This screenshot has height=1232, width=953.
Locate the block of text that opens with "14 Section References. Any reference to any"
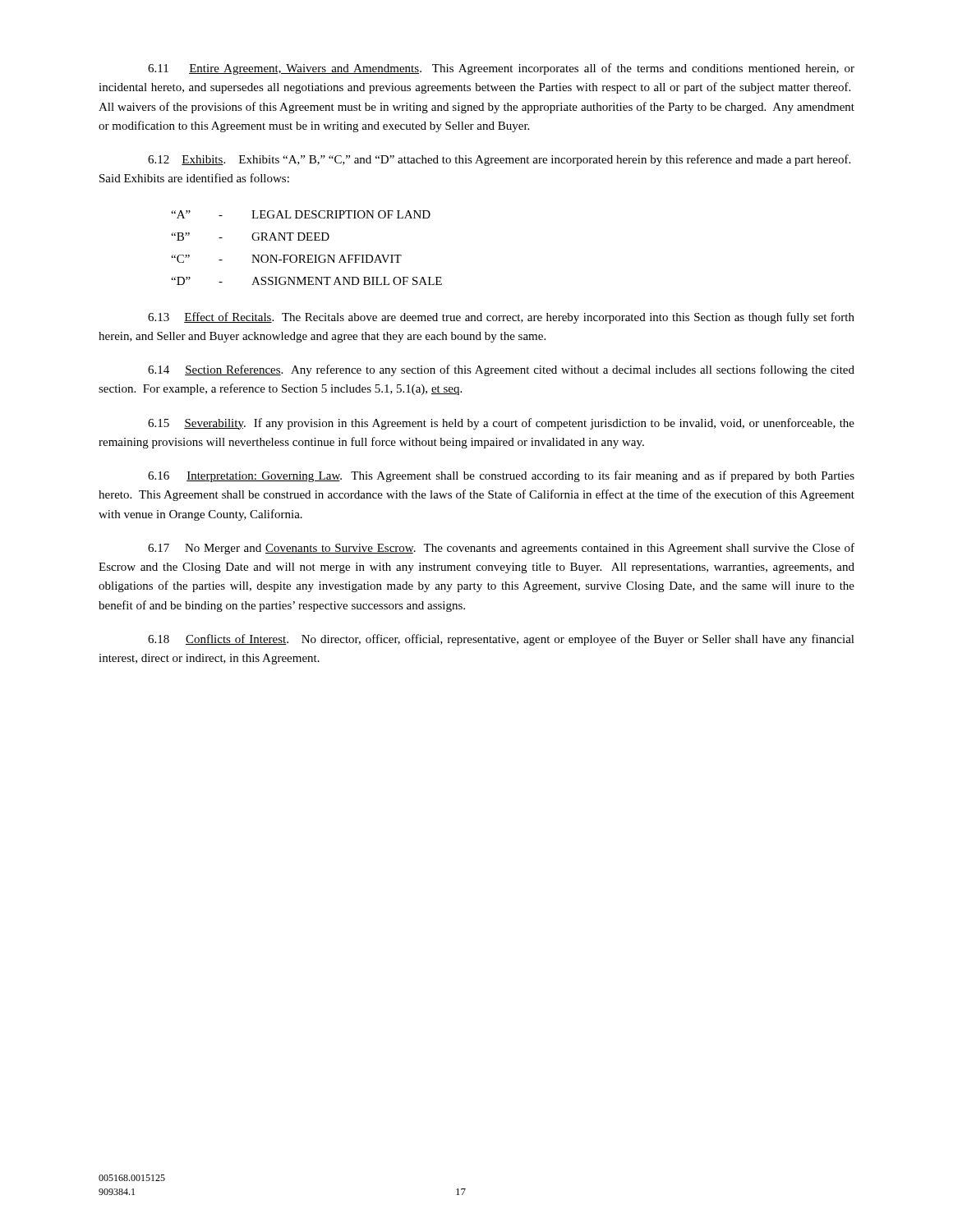(x=476, y=379)
